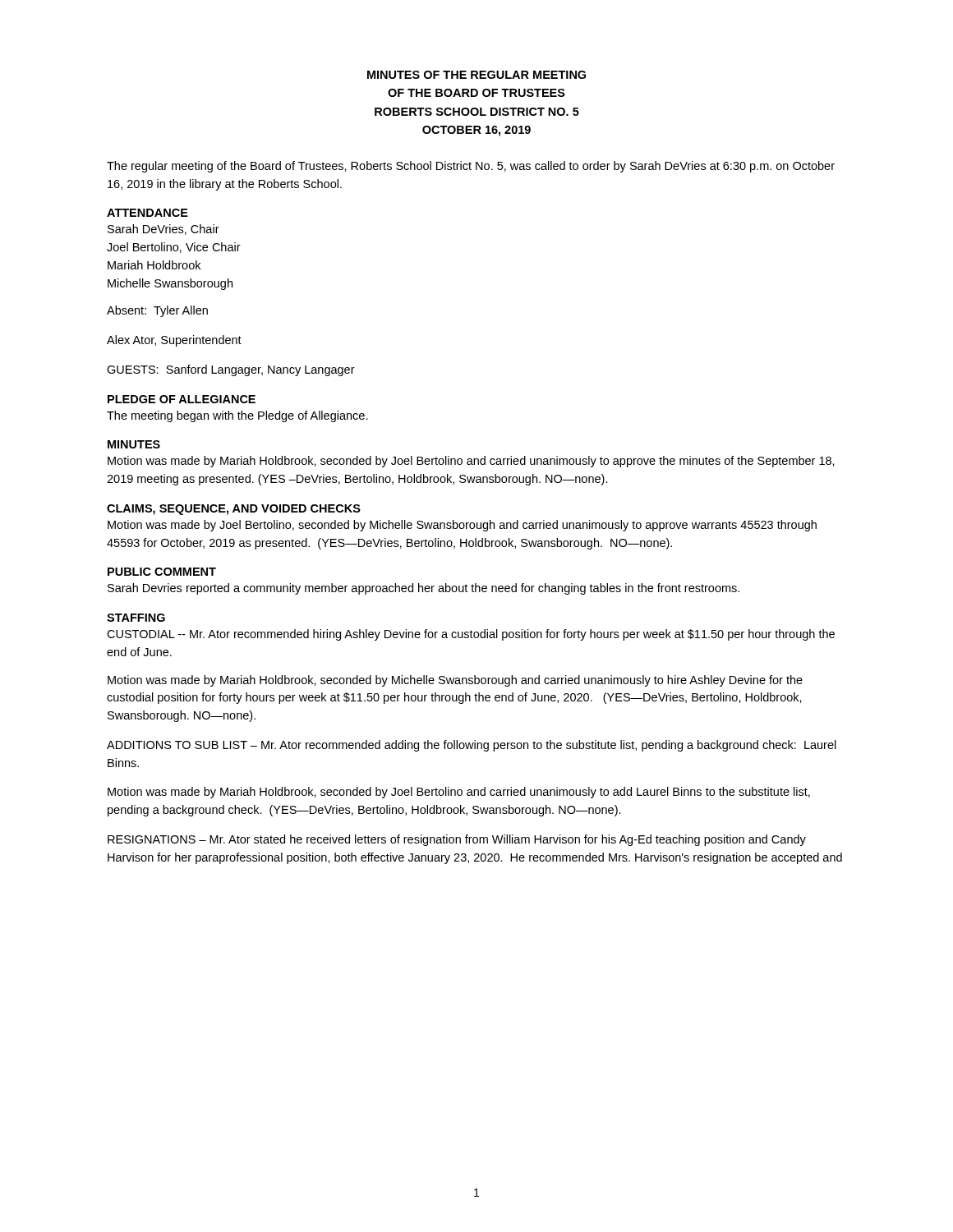The image size is (953, 1232).
Task: Select the block starting "RESIGNATIONS – Mr. Ator stated he"
Action: (475, 848)
